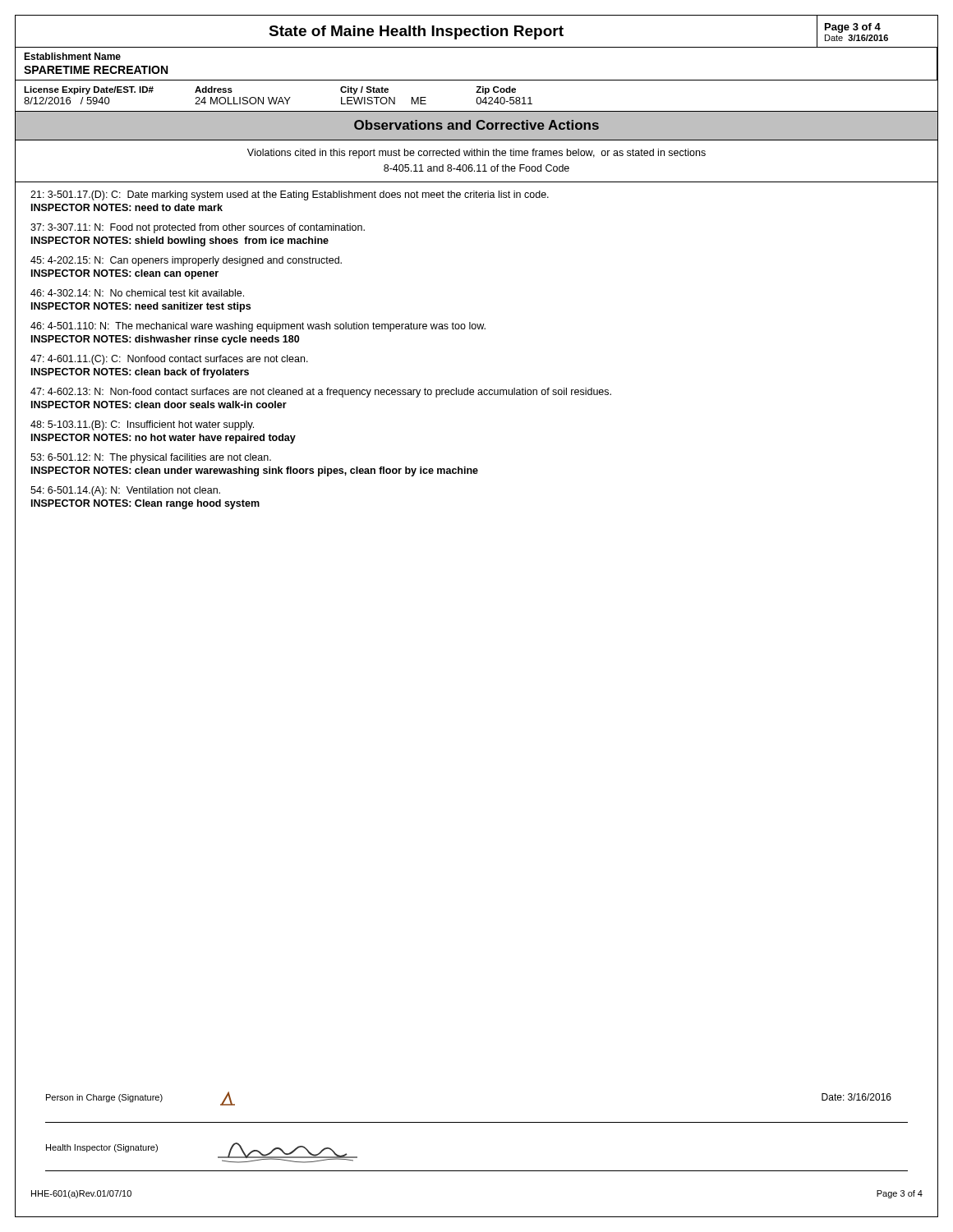This screenshot has height=1232, width=953.
Task: Select the passage starting "Violations cited in this report"
Action: [476, 160]
